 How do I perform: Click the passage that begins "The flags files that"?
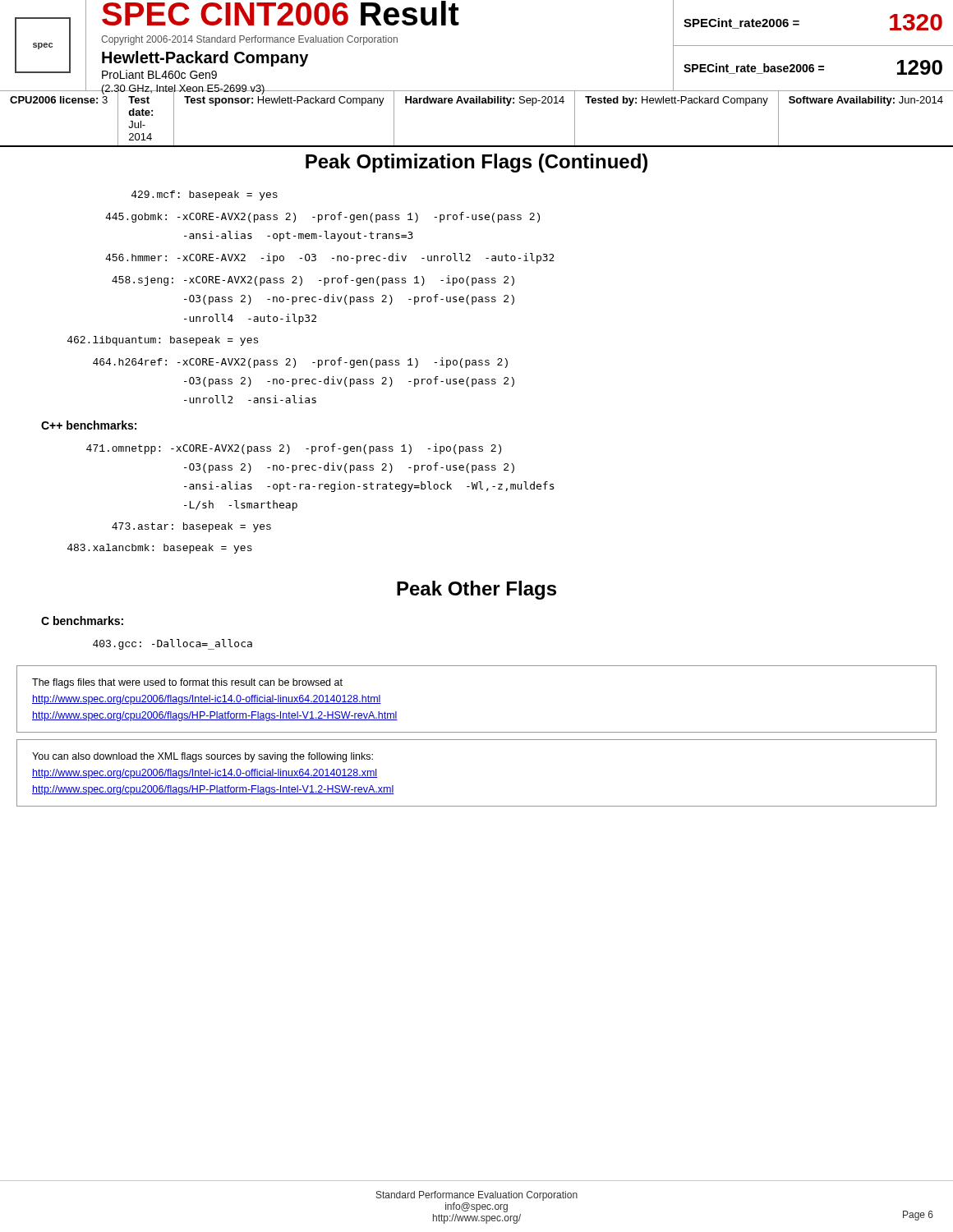(215, 699)
